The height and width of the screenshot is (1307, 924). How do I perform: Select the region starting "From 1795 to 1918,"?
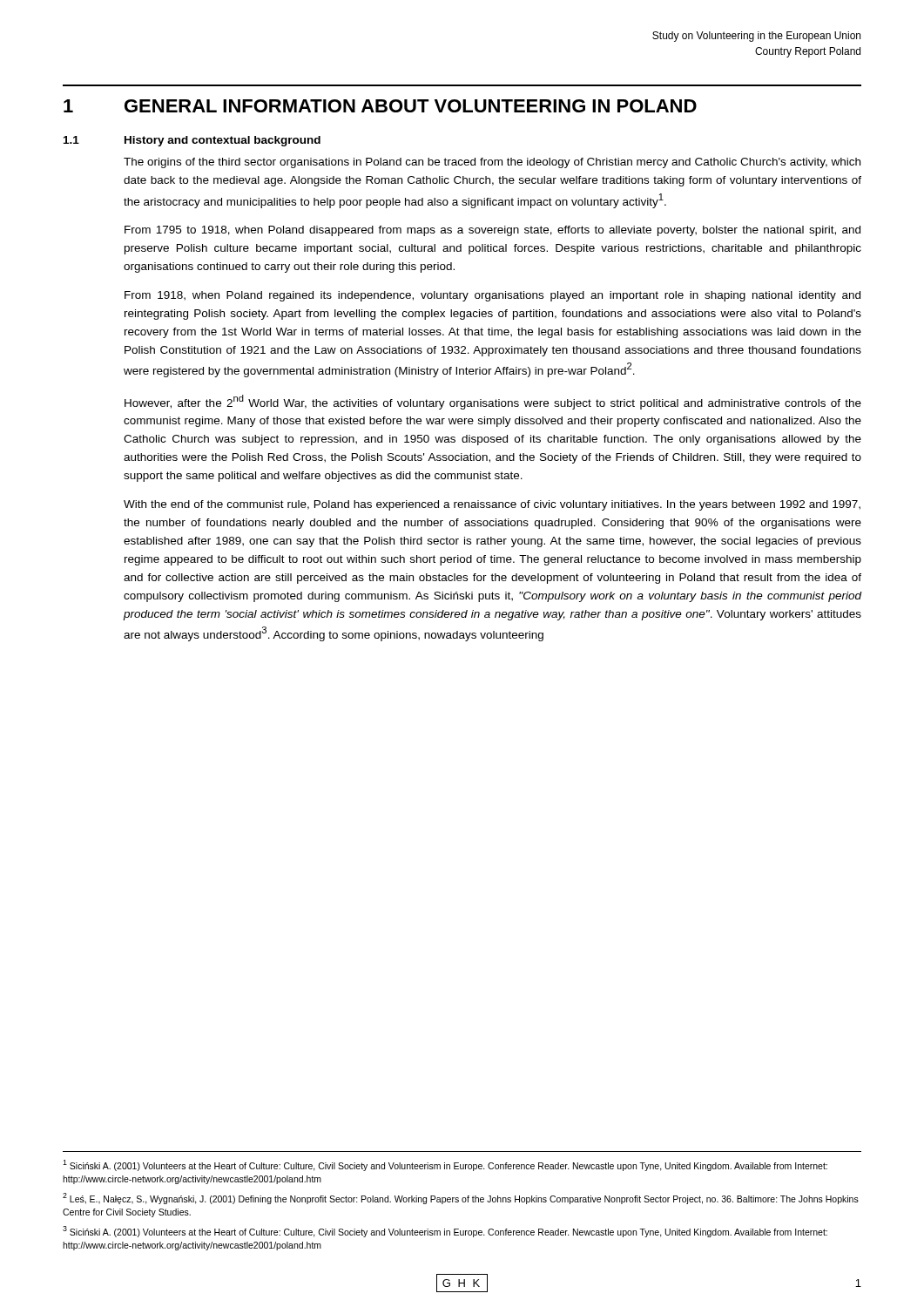coord(492,248)
